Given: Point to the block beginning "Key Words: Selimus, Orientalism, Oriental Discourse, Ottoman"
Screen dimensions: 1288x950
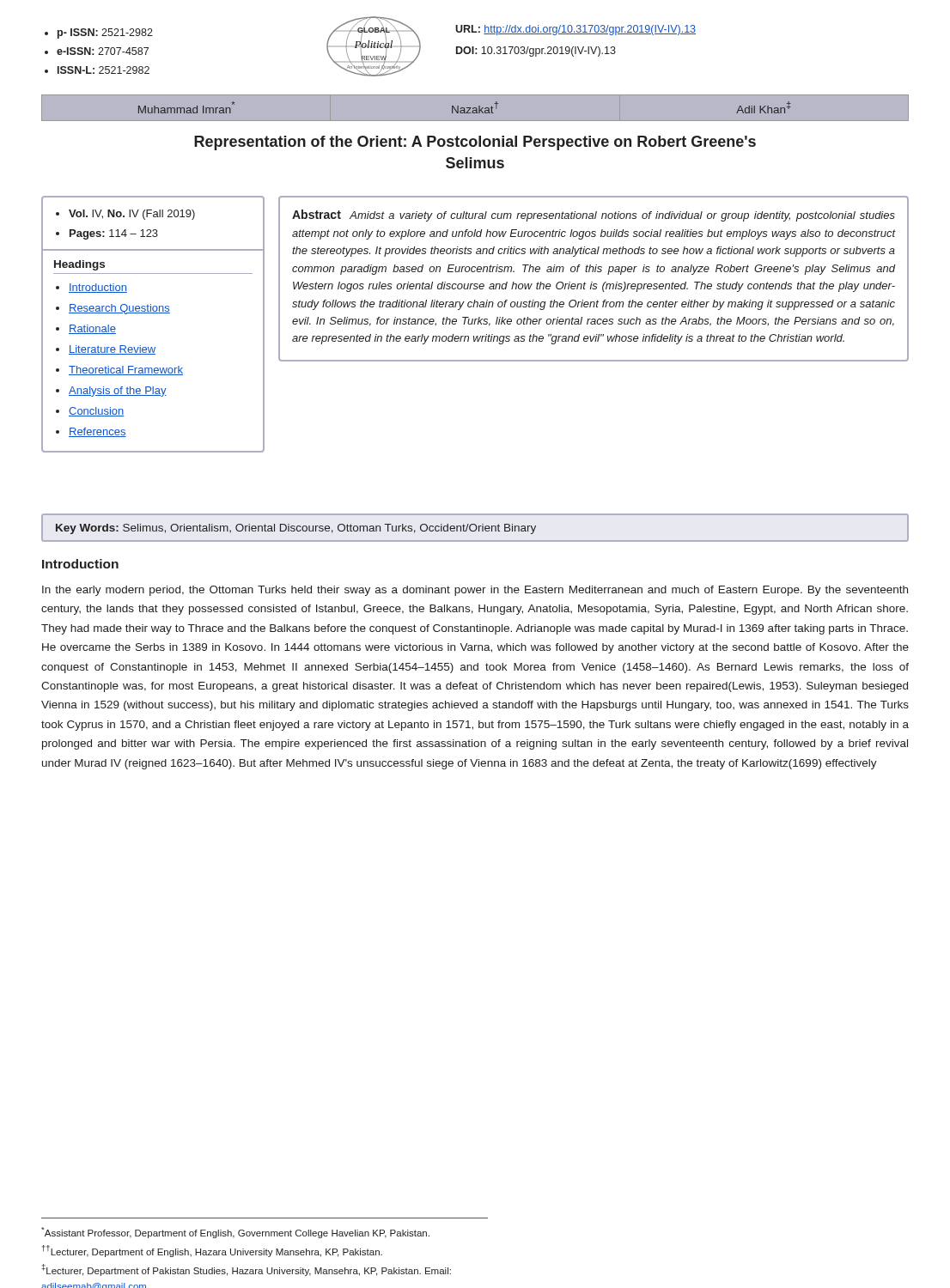Looking at the screenshot, I should [296, 528].
